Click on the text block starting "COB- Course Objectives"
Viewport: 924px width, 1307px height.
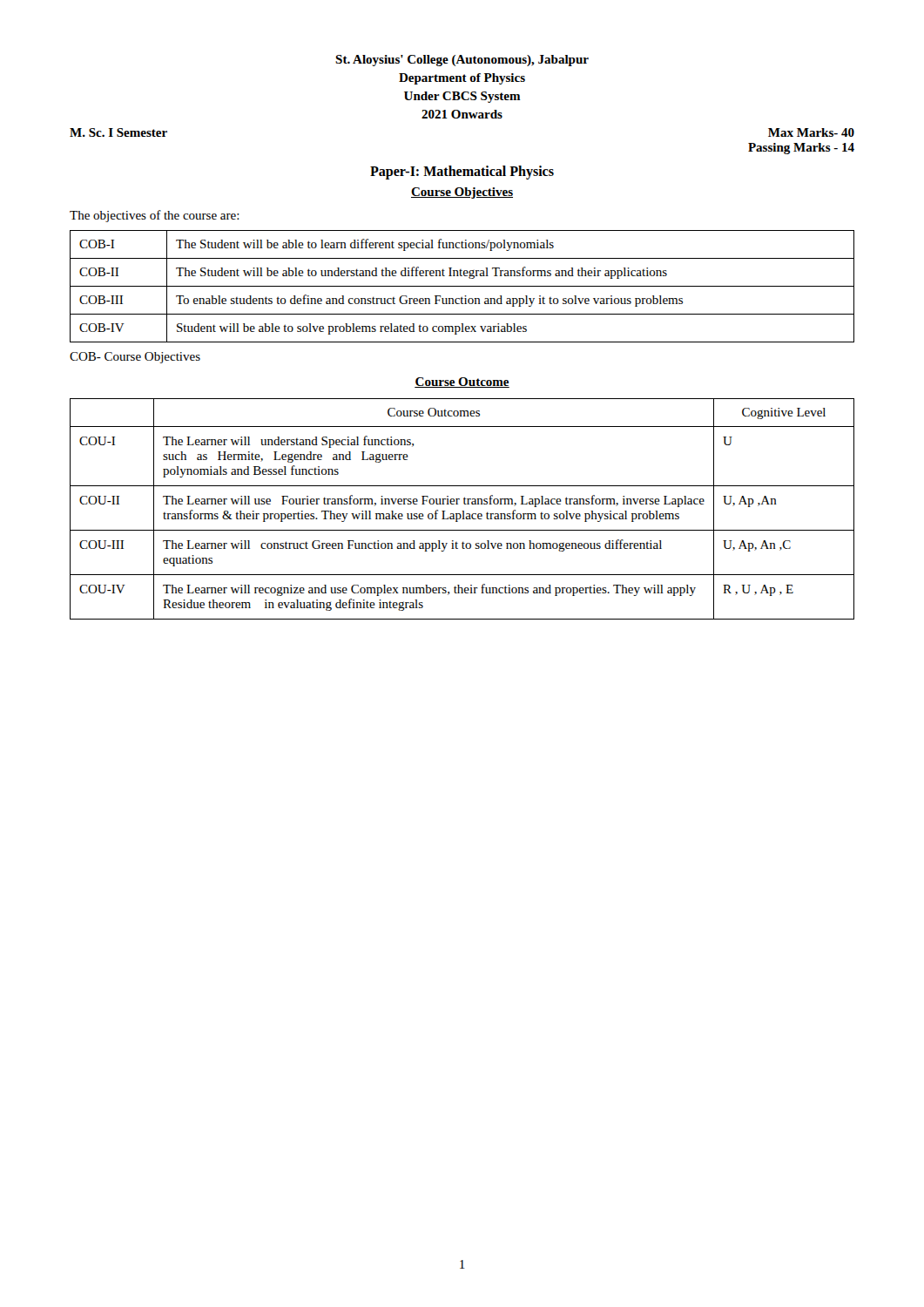135,356
